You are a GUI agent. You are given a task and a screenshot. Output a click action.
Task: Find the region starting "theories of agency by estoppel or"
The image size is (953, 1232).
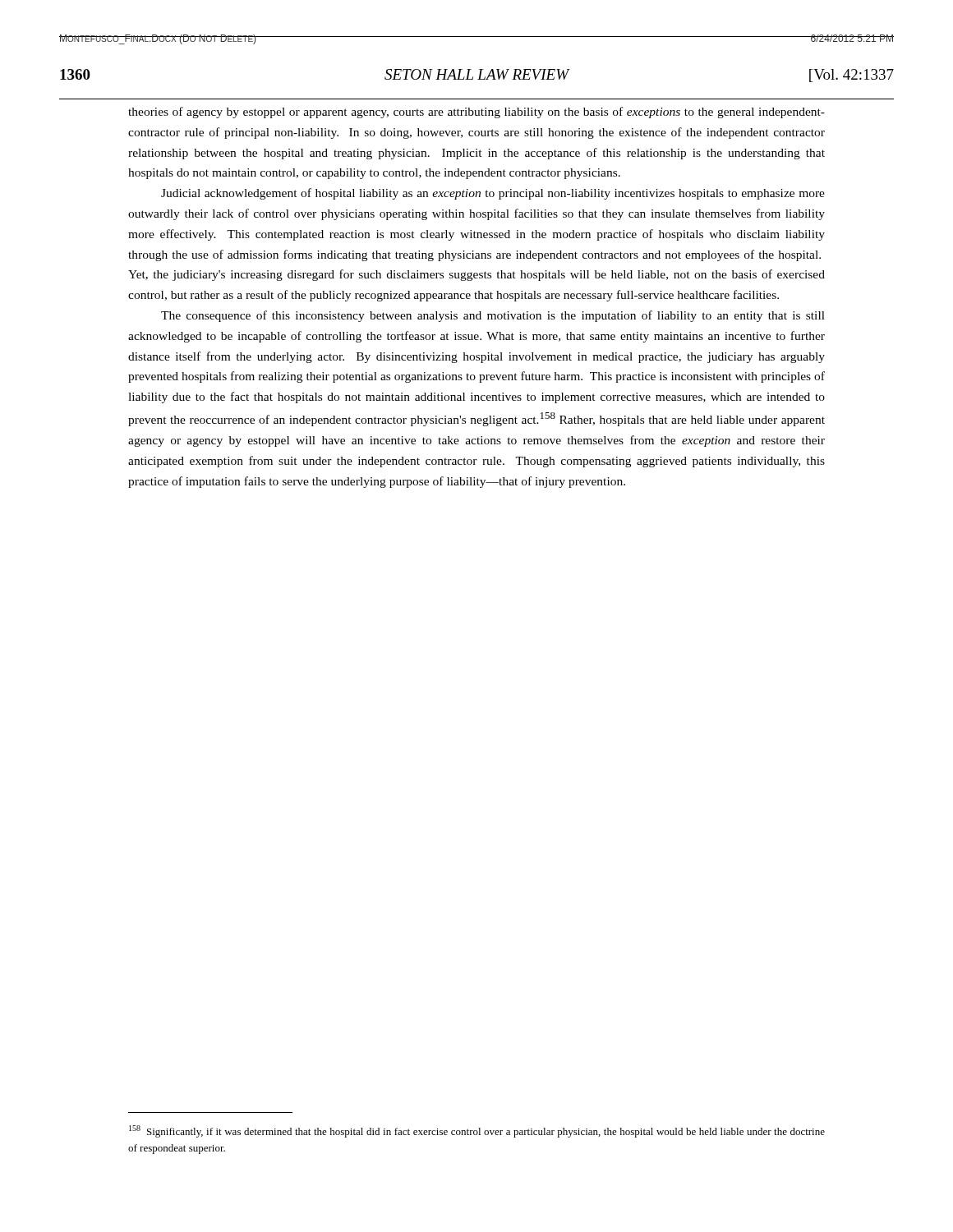pos(476,142)
